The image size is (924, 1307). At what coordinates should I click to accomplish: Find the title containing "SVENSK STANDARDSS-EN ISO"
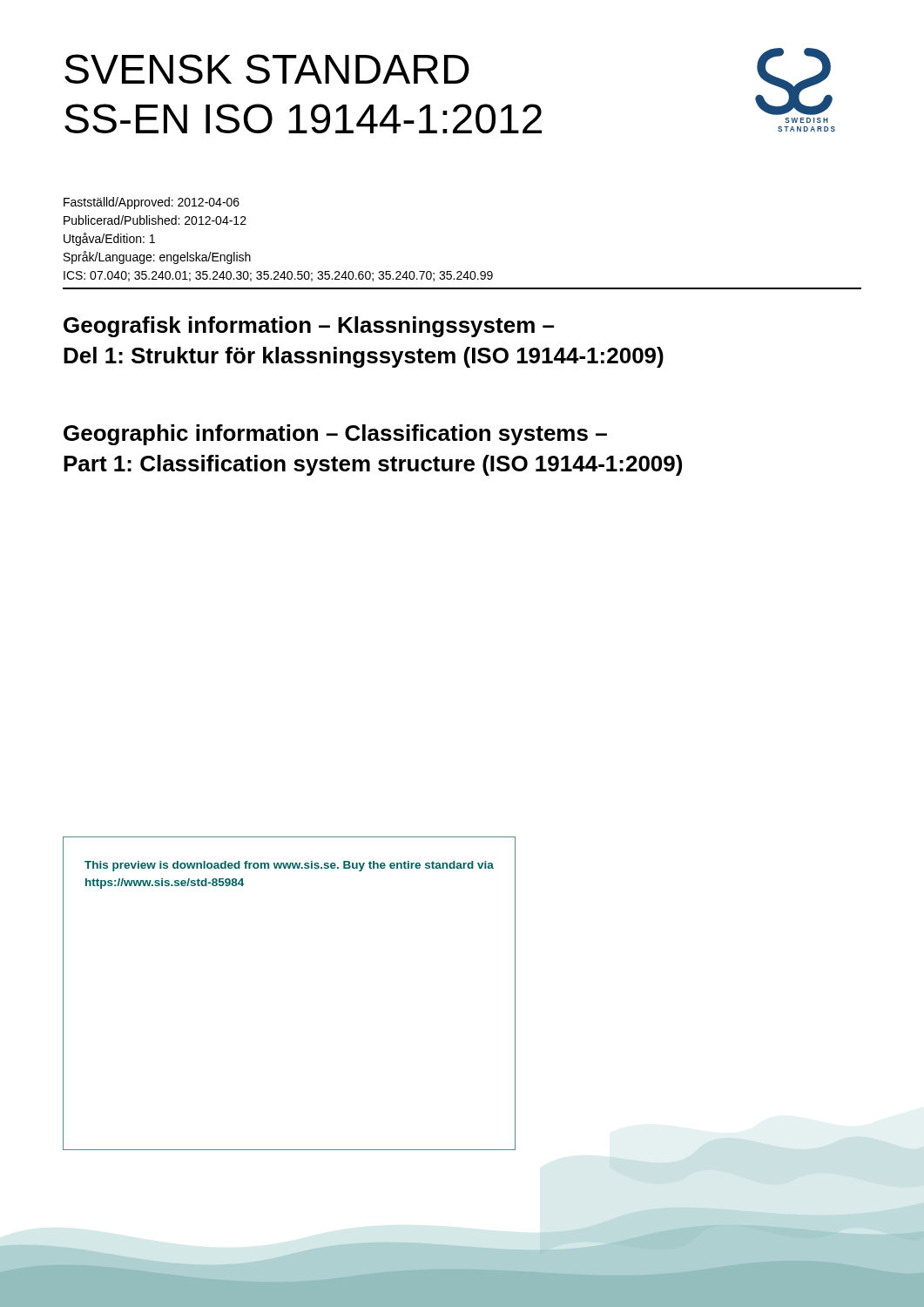coord(359,95)
